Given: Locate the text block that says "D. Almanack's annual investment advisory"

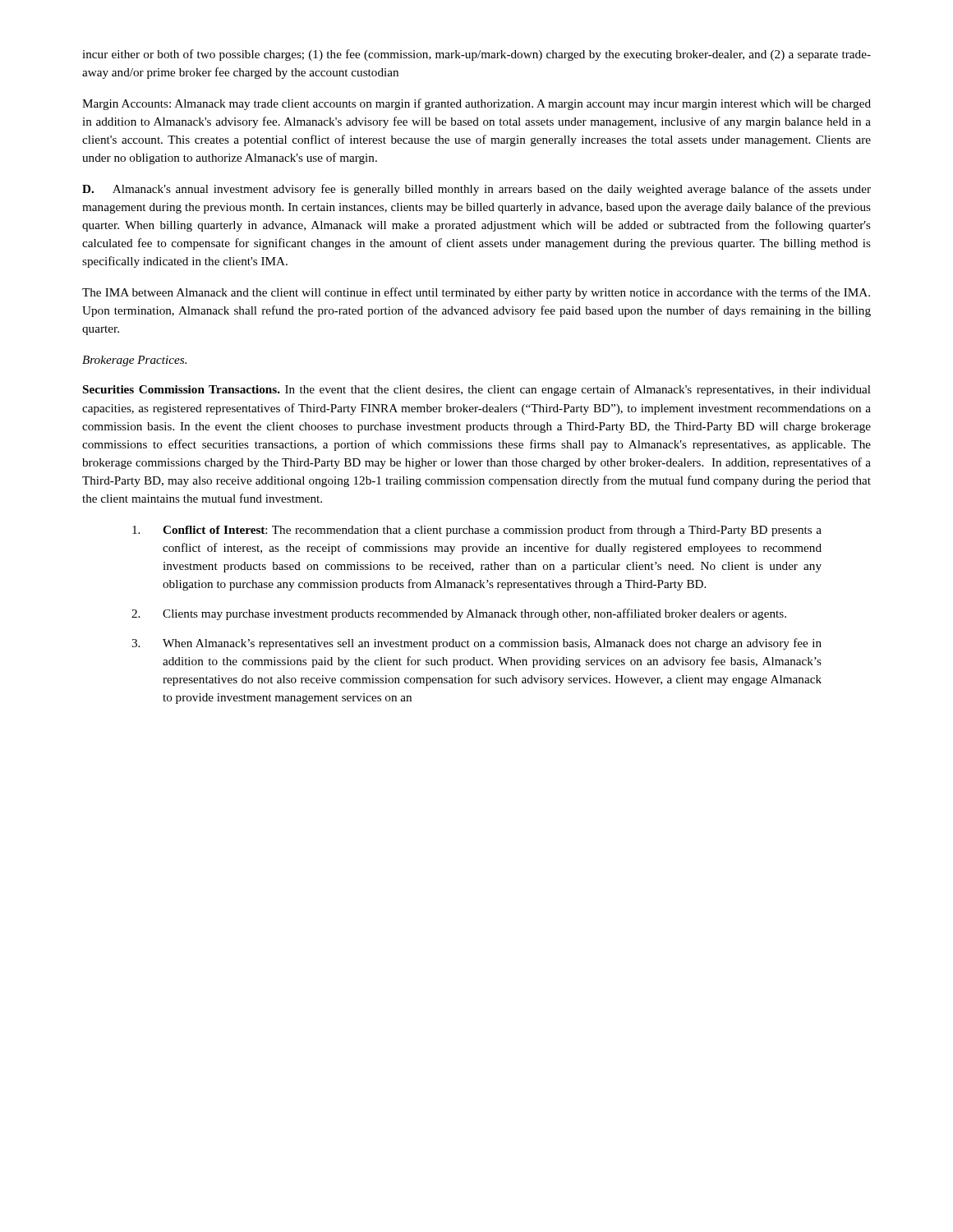Looking at the screenshot, I should (x=476, y=225).
